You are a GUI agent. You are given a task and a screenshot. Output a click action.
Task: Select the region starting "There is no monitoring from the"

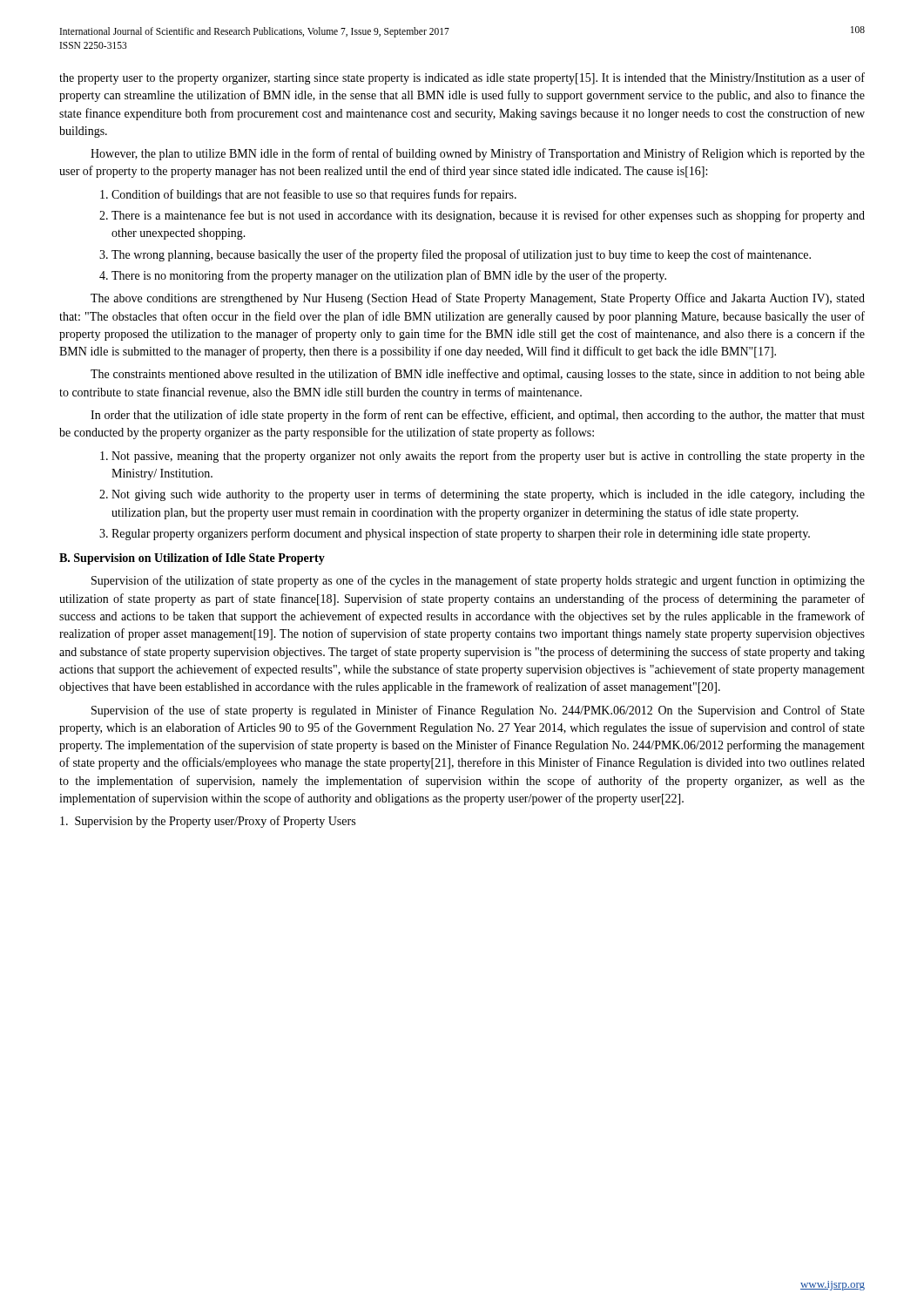click(x=389, y=276)
